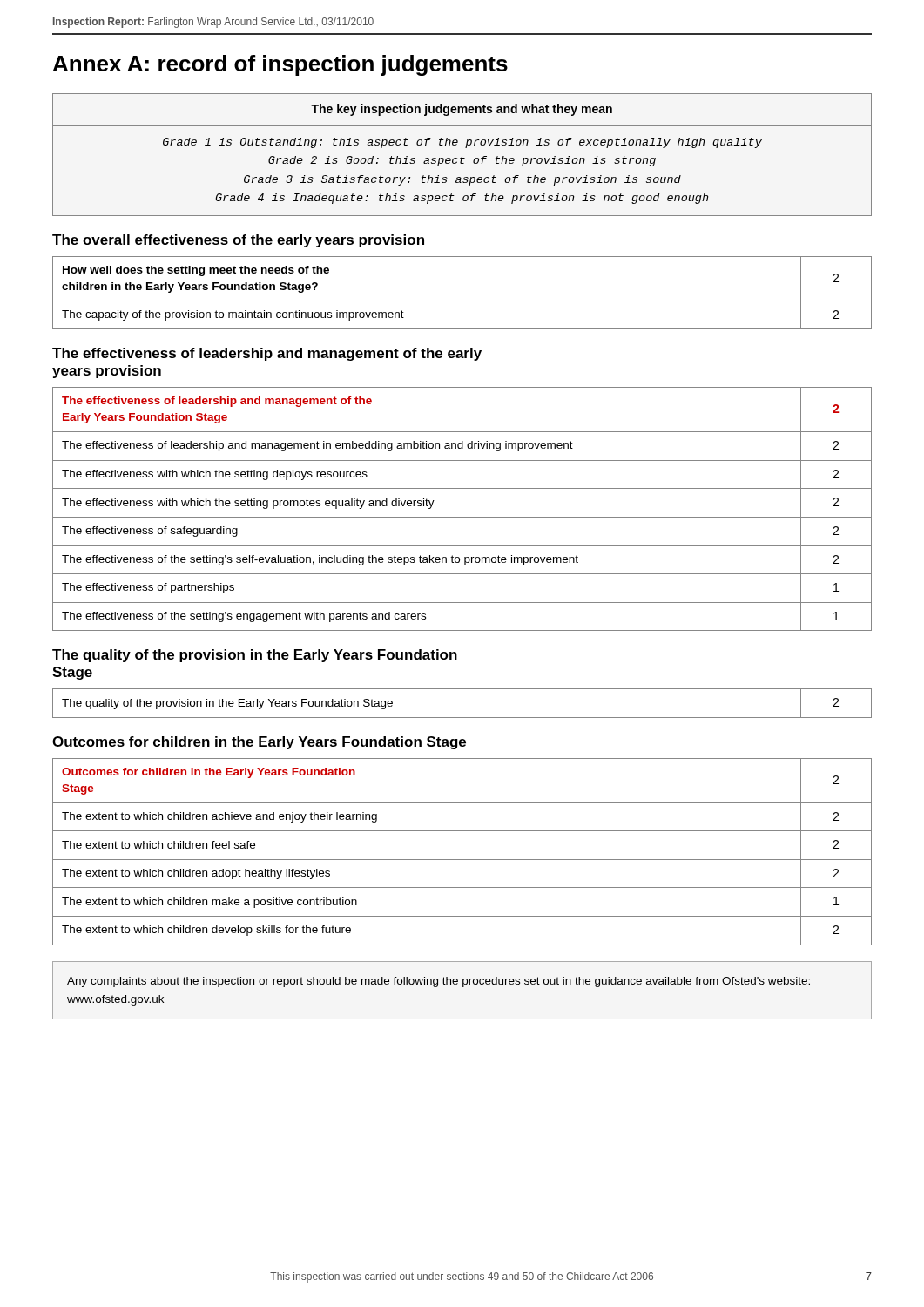This screenshot has height=1307, width=924.
Task: Where is the section header that starts "Outcomes for children"?
Action: (x=259, y=742)
